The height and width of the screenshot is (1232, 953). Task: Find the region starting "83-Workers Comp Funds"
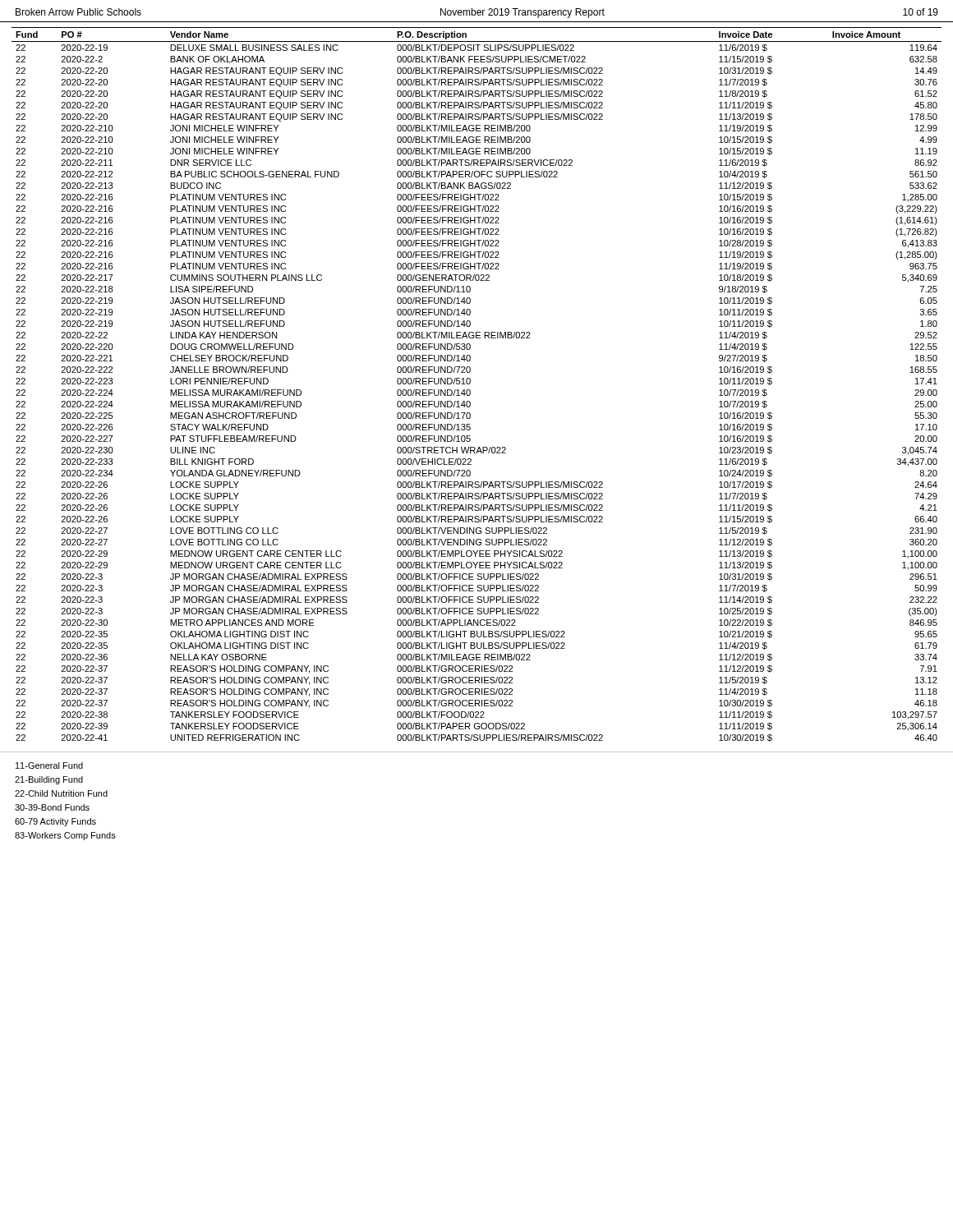[65, 836]
